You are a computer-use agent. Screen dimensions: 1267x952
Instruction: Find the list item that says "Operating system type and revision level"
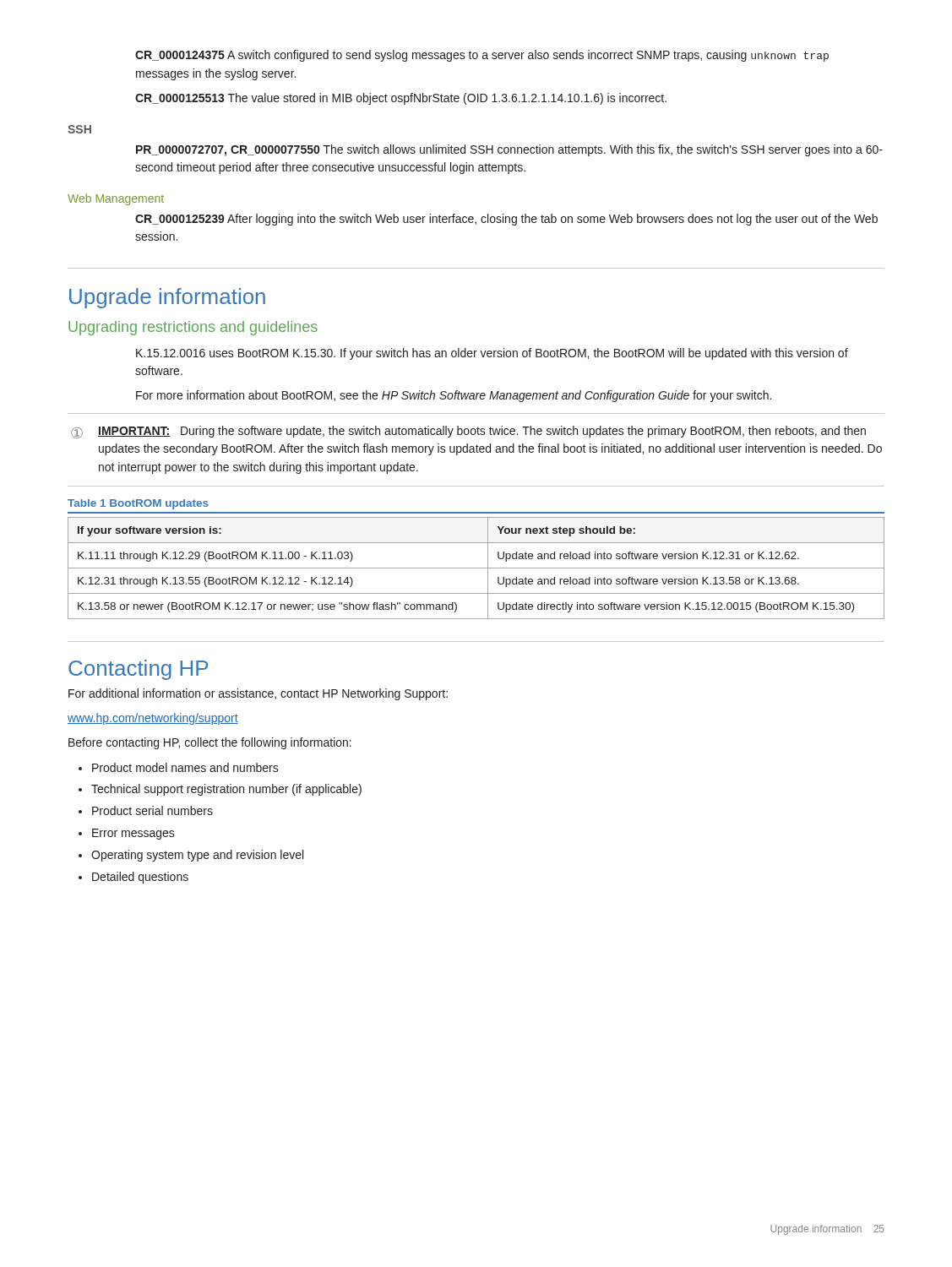tap(198, 855)
